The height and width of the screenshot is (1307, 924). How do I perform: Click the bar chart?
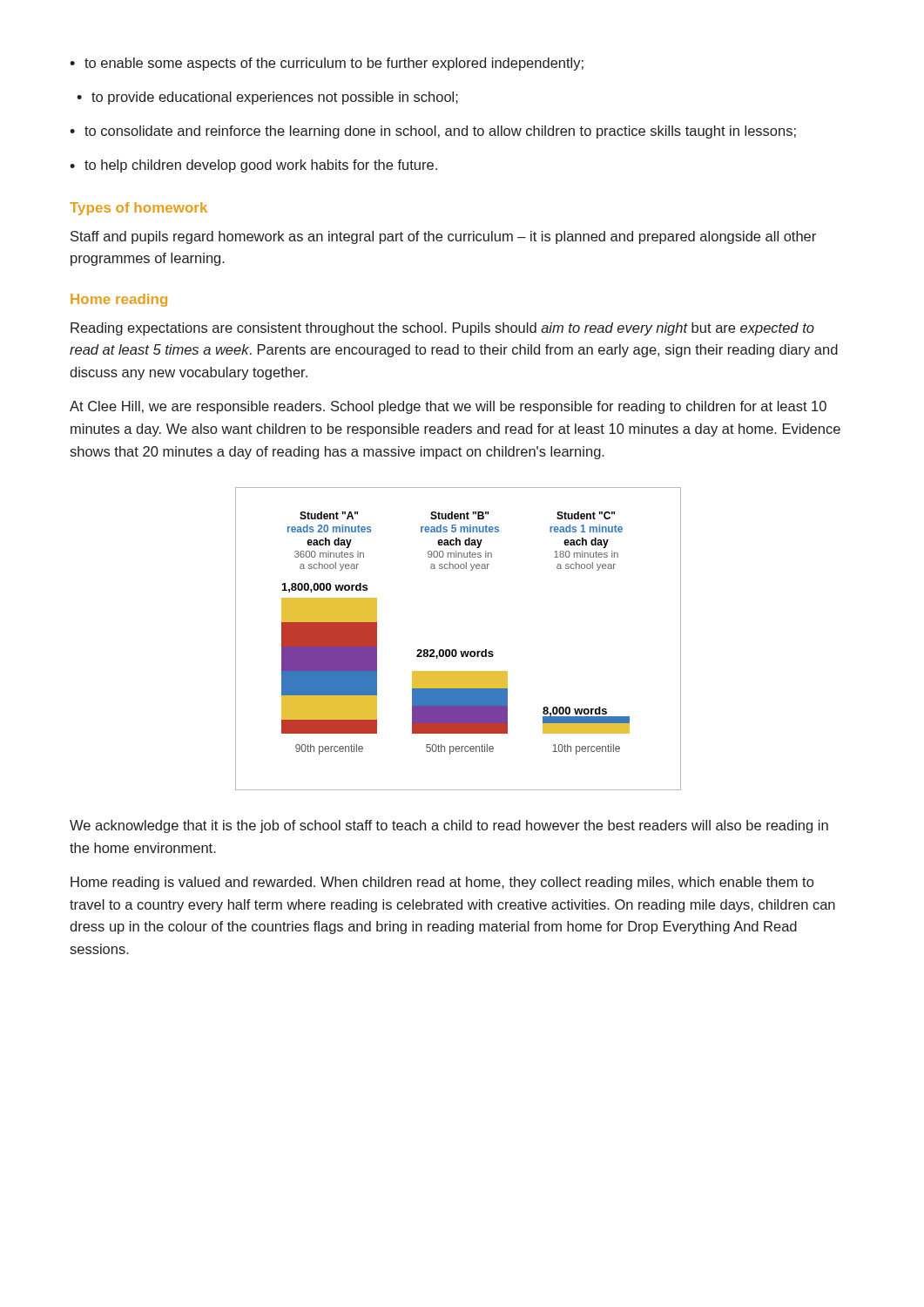[458, 639]
